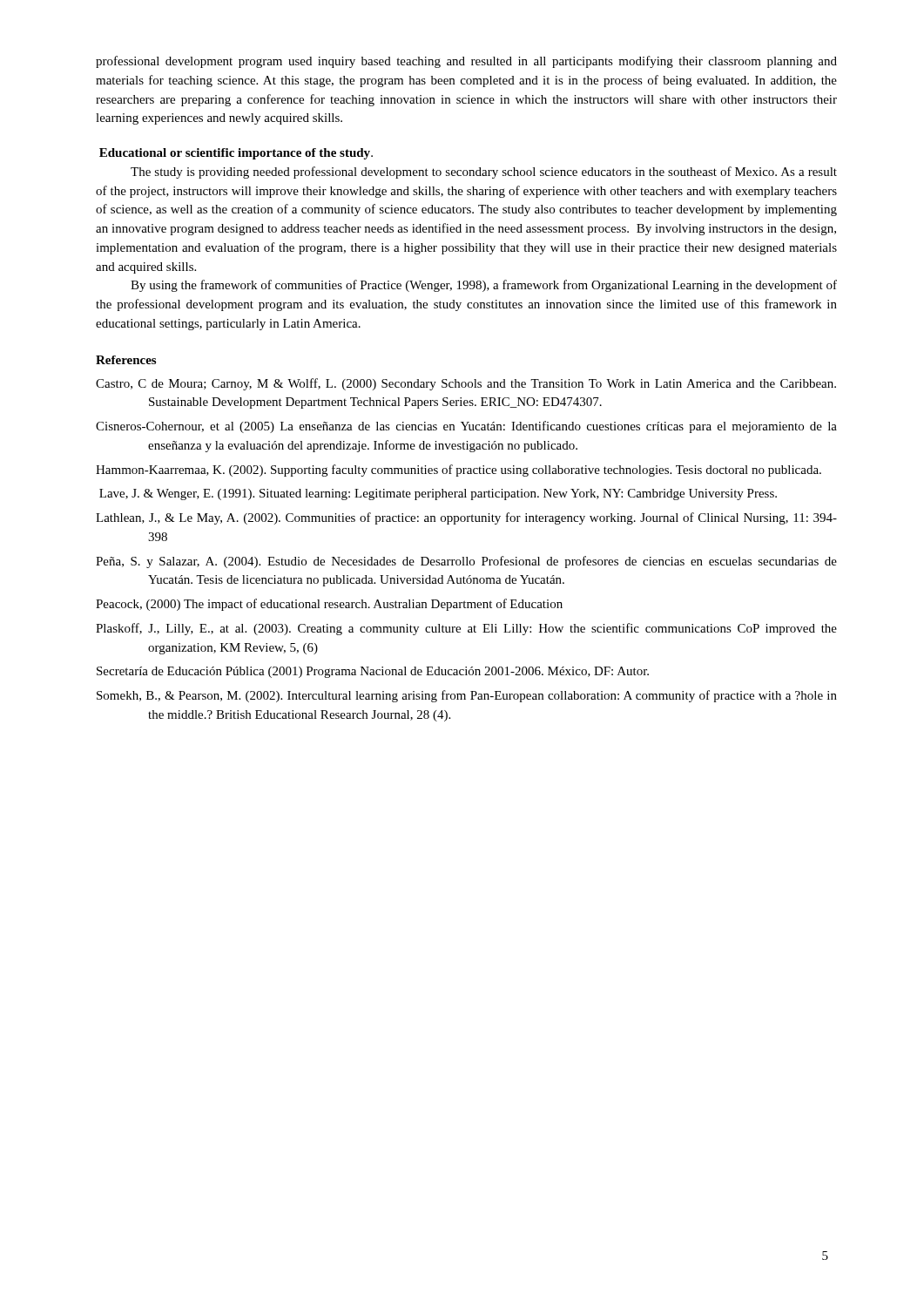Click the passage that begins "Peacock, (2000) The impact of educational"
This screenshot has height=1307, width=924.
click(329, 604)
